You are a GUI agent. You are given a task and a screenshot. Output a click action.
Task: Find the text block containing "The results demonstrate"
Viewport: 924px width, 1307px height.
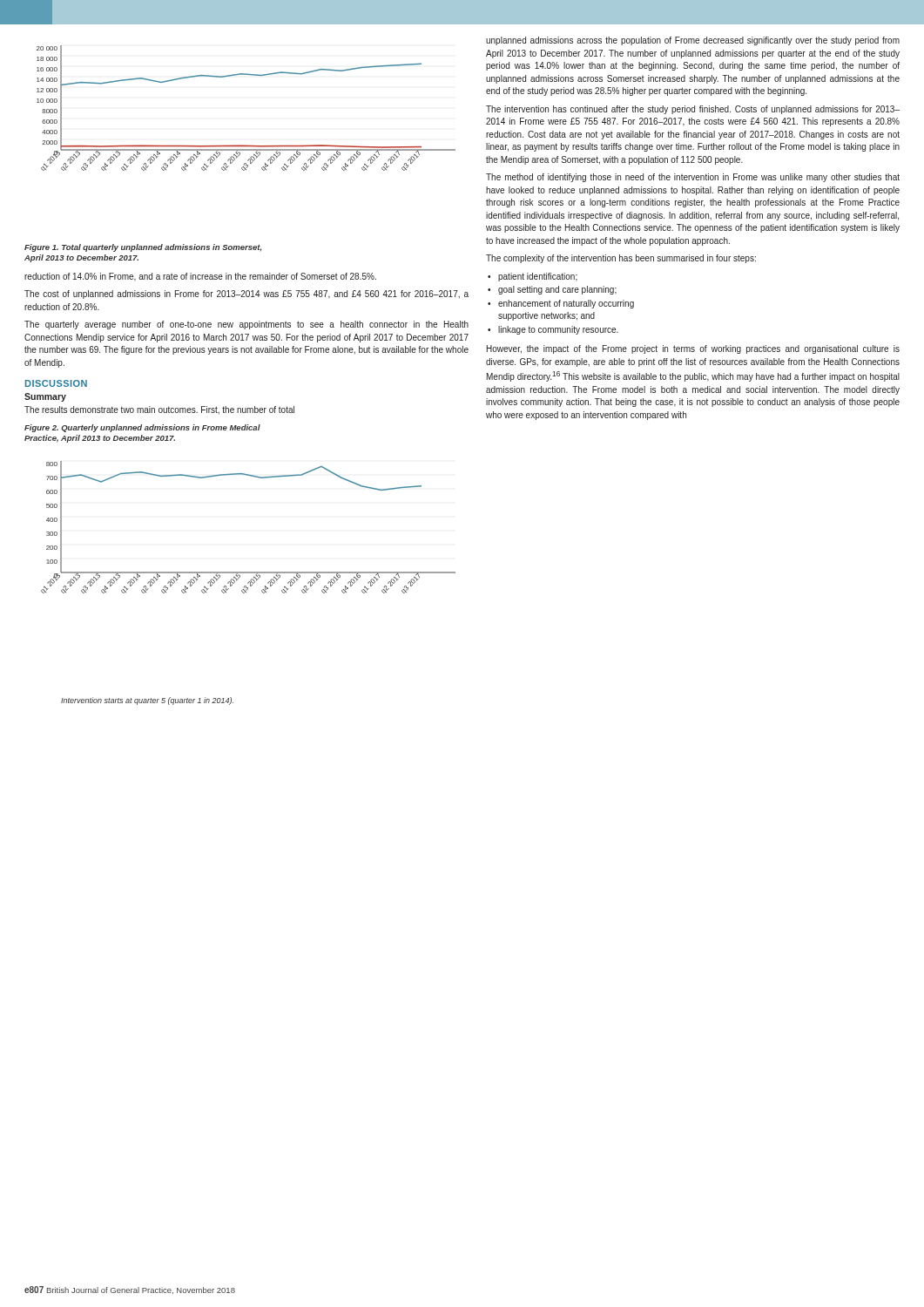click(160, 410)
